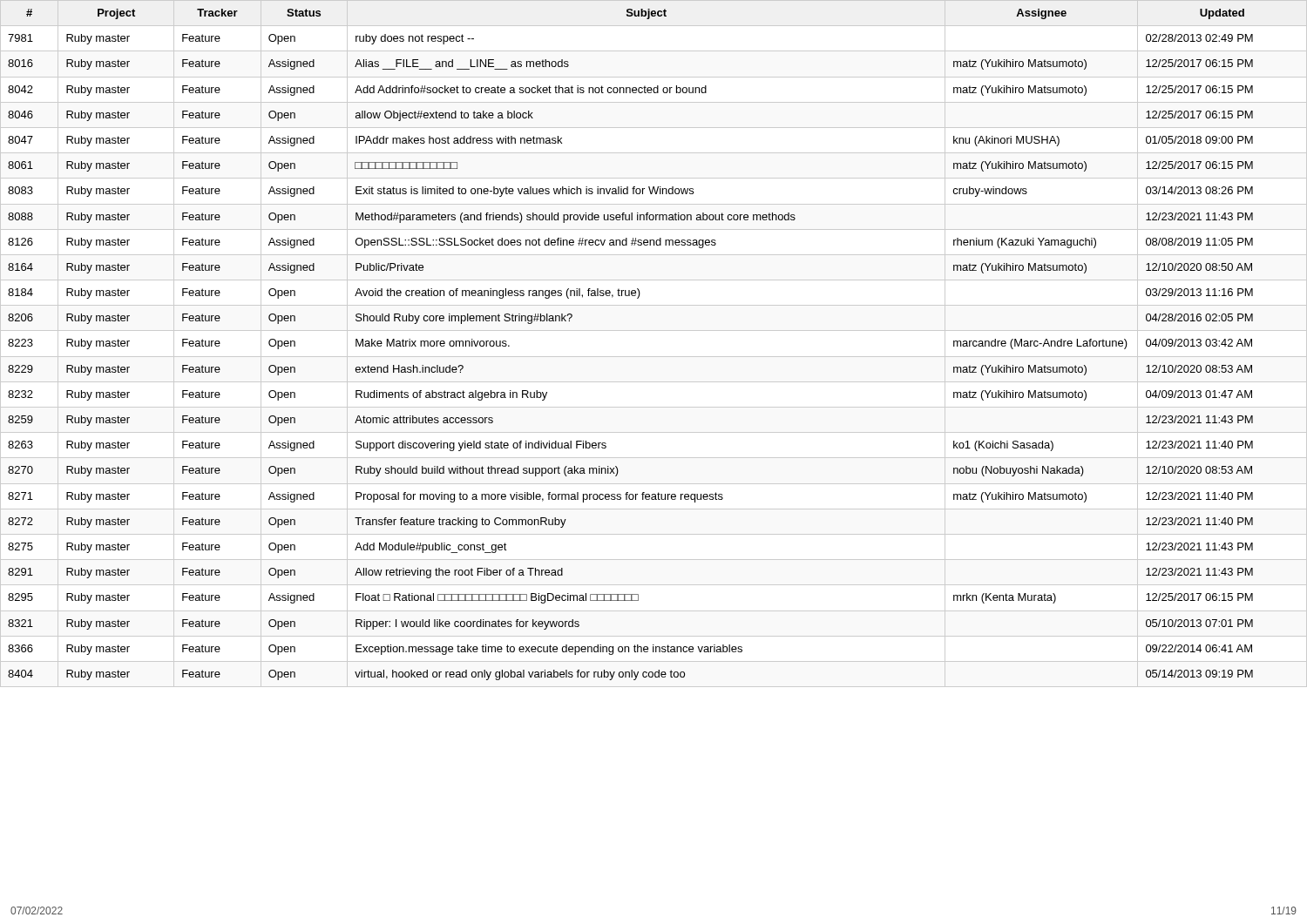The height and width of the screenshot is (924, 1307).
Task: Select the table that reads "Ruby master"
Action: coord(654,344)
